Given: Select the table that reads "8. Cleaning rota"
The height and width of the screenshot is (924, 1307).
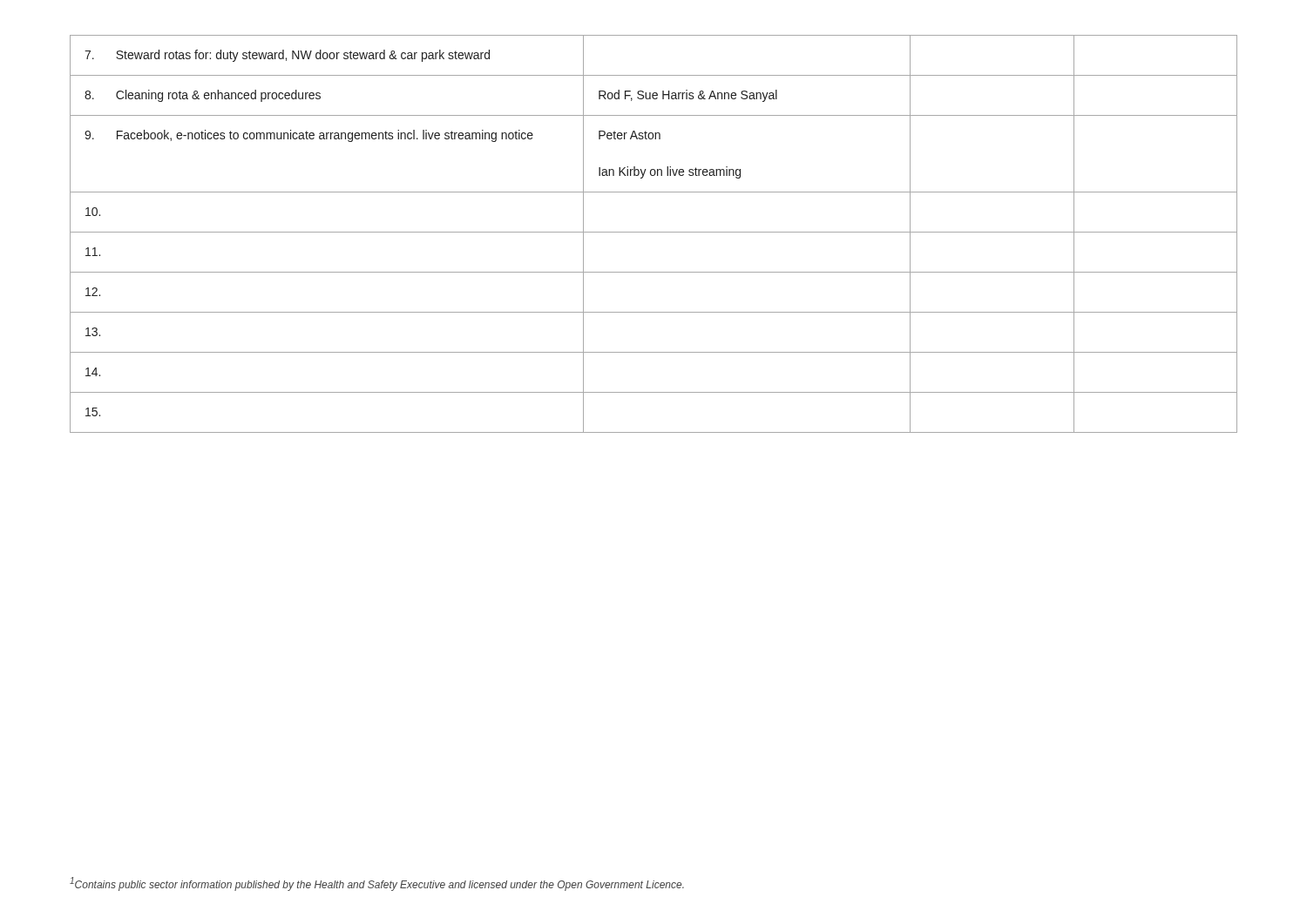Looking at the screenshot, I should (x=654, y=234).
